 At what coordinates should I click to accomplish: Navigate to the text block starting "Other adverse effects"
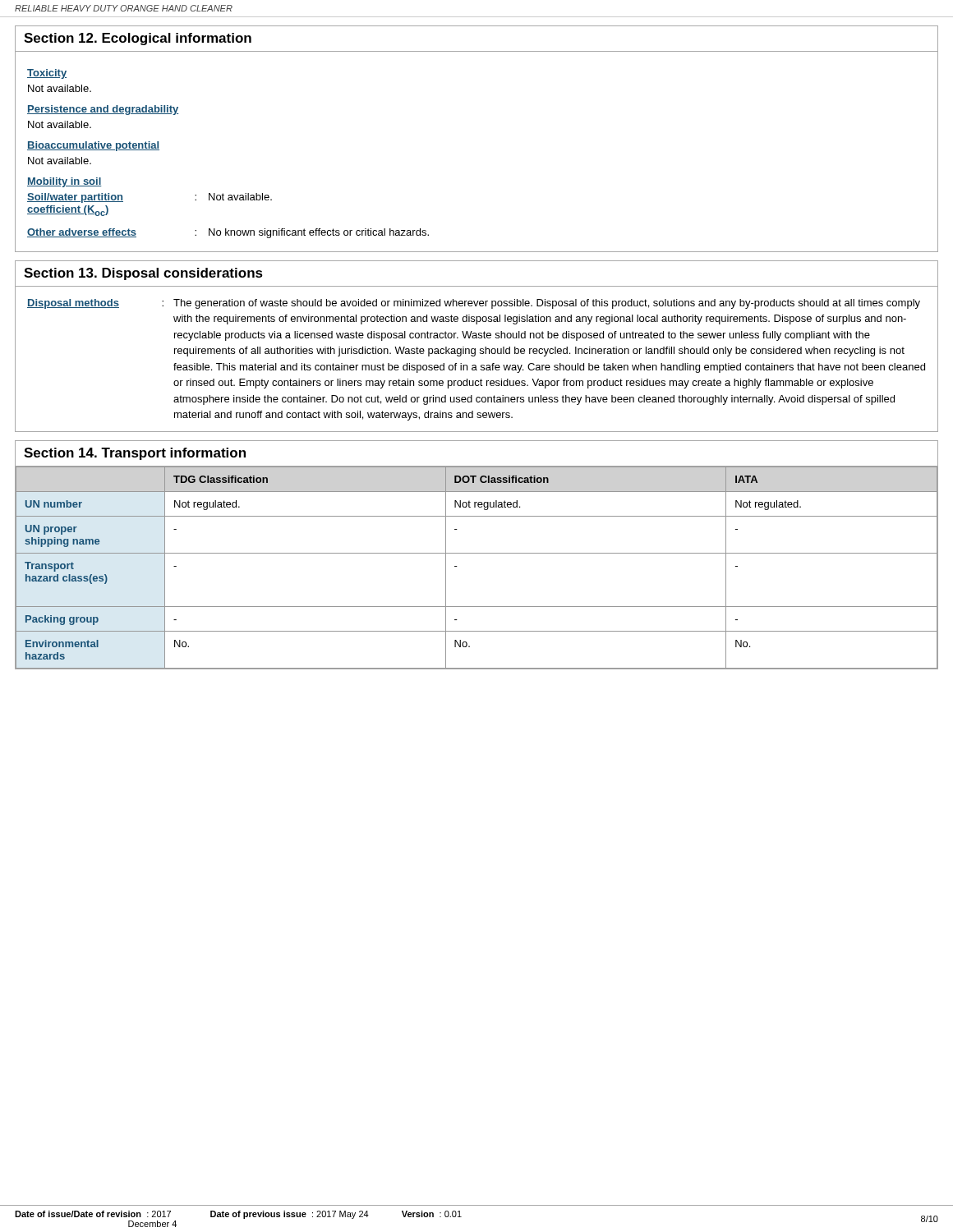tap(228, 233)
